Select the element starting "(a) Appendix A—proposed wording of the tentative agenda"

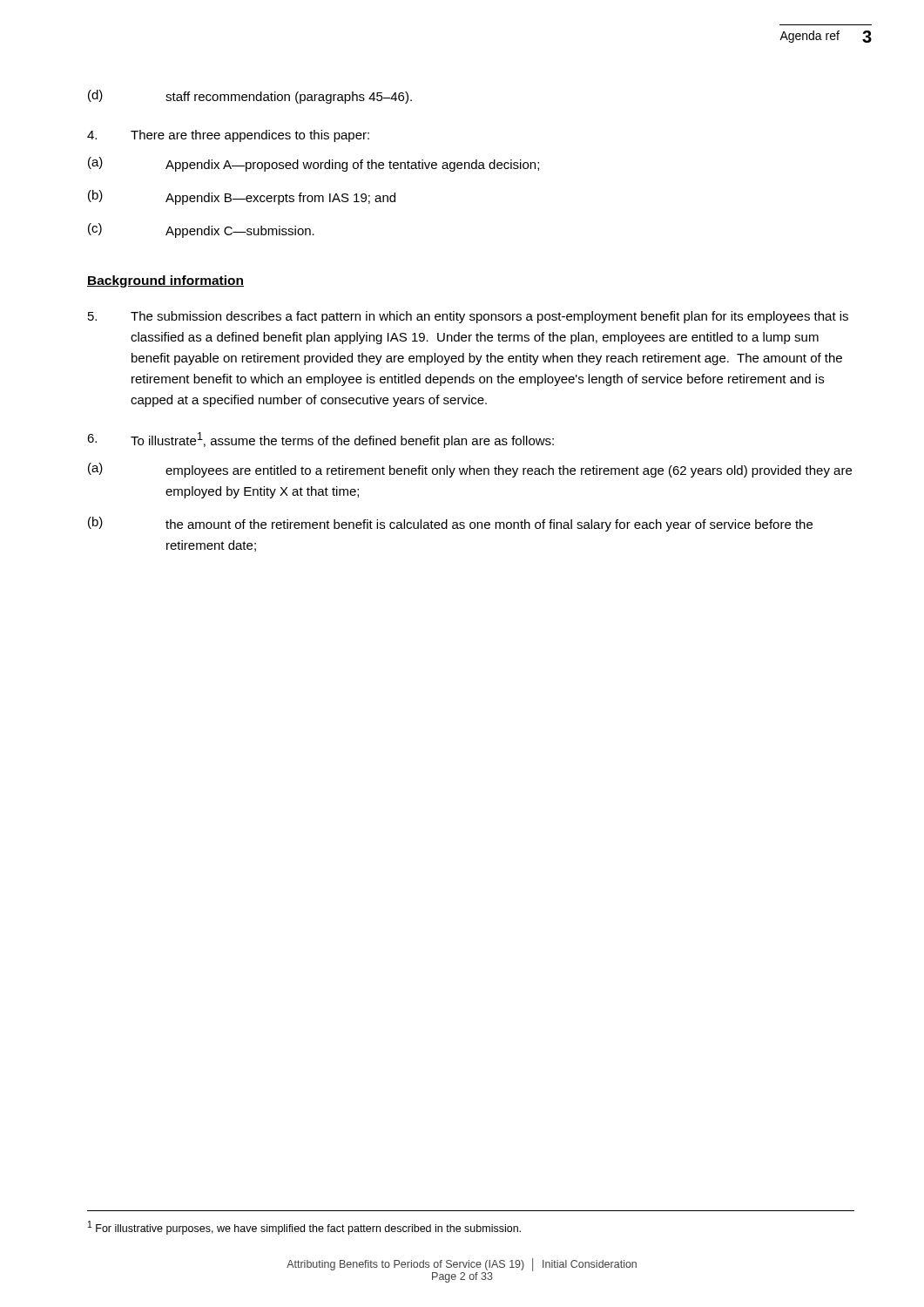(x=314, y=164)
